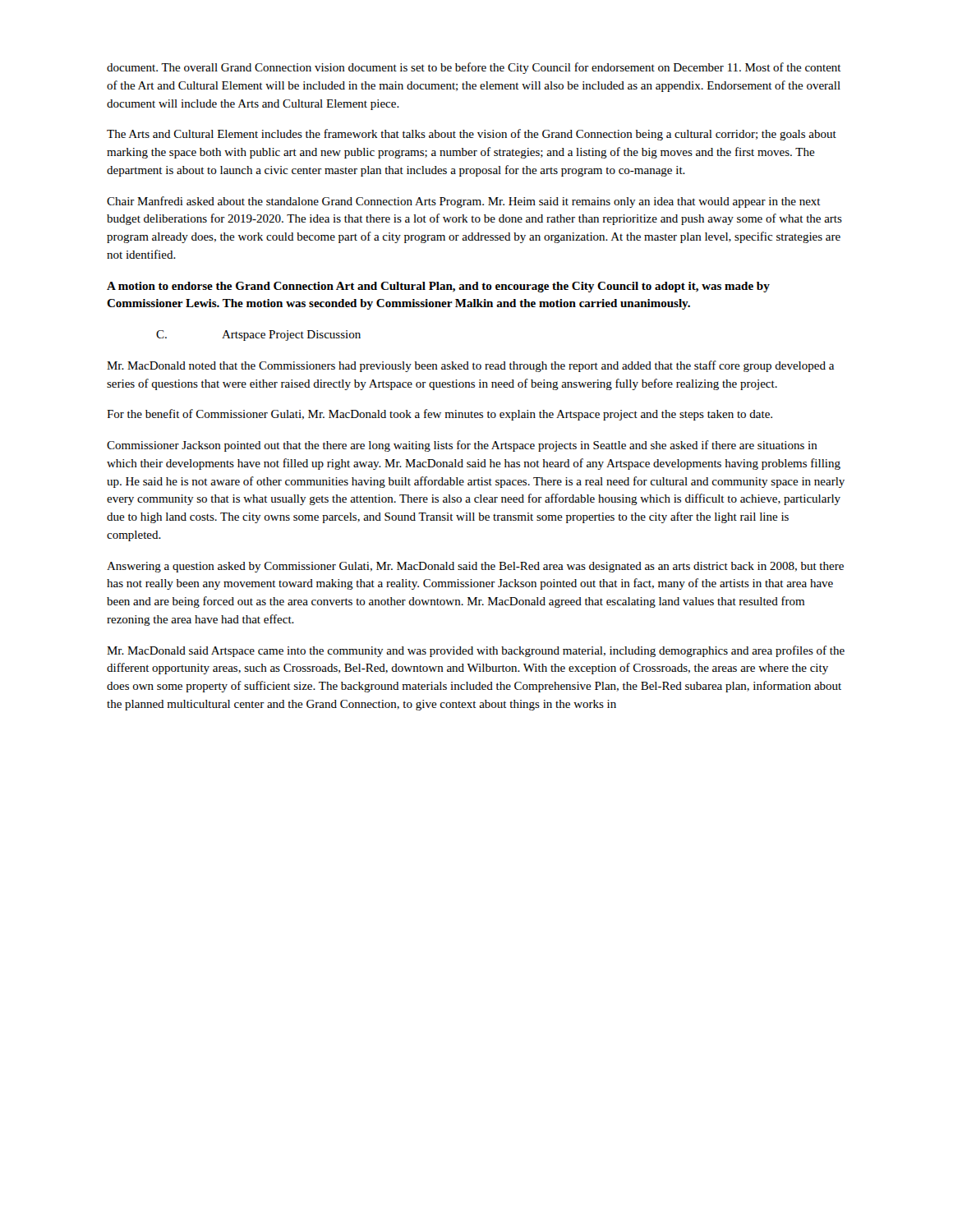Locate the block of text that opens with "document. The overall Grand"

474,85
